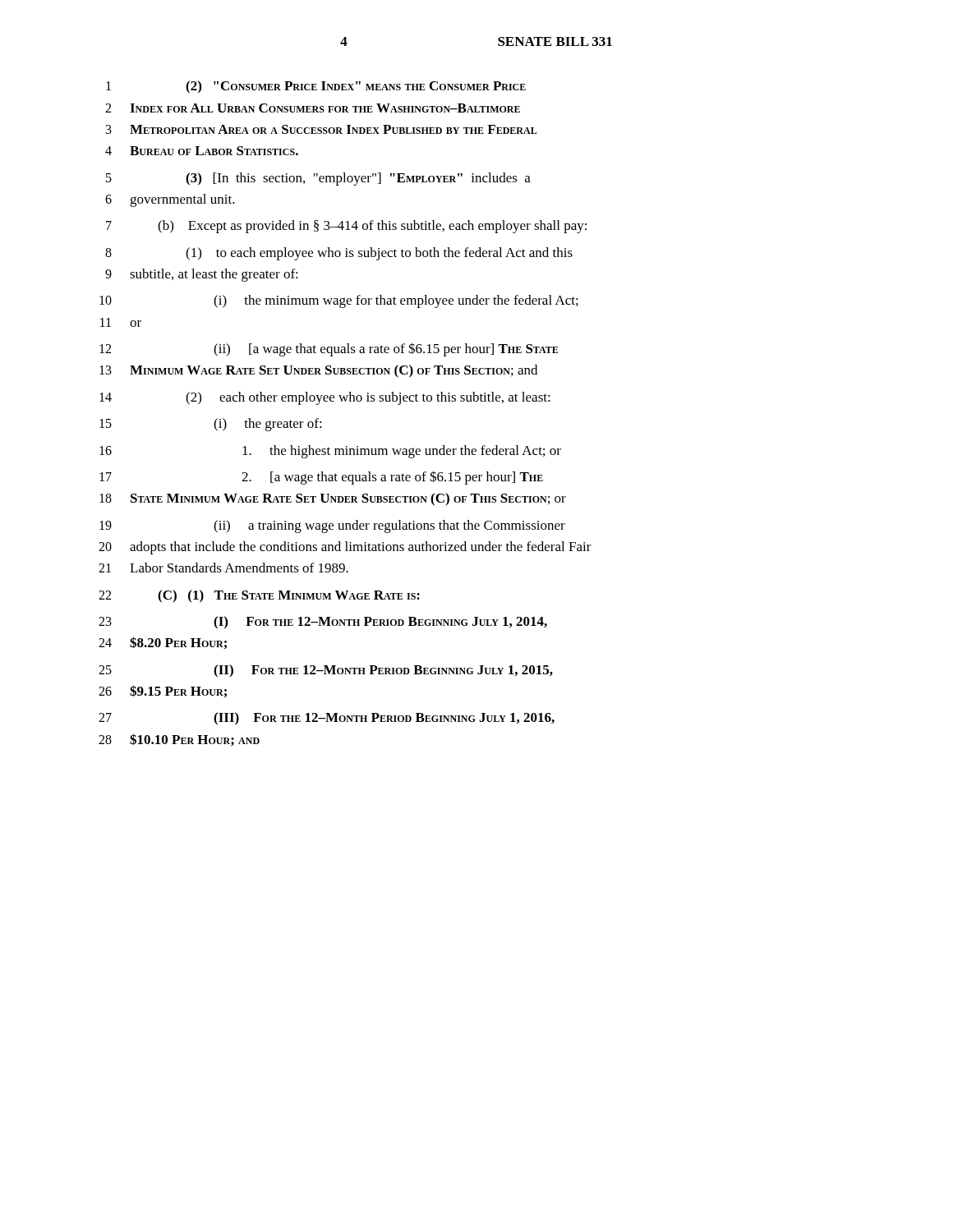This screenshot has height=1232, width=953.
Task: Point to the text block starting "22 (C) (1) The"
Action: pos(259,596)
